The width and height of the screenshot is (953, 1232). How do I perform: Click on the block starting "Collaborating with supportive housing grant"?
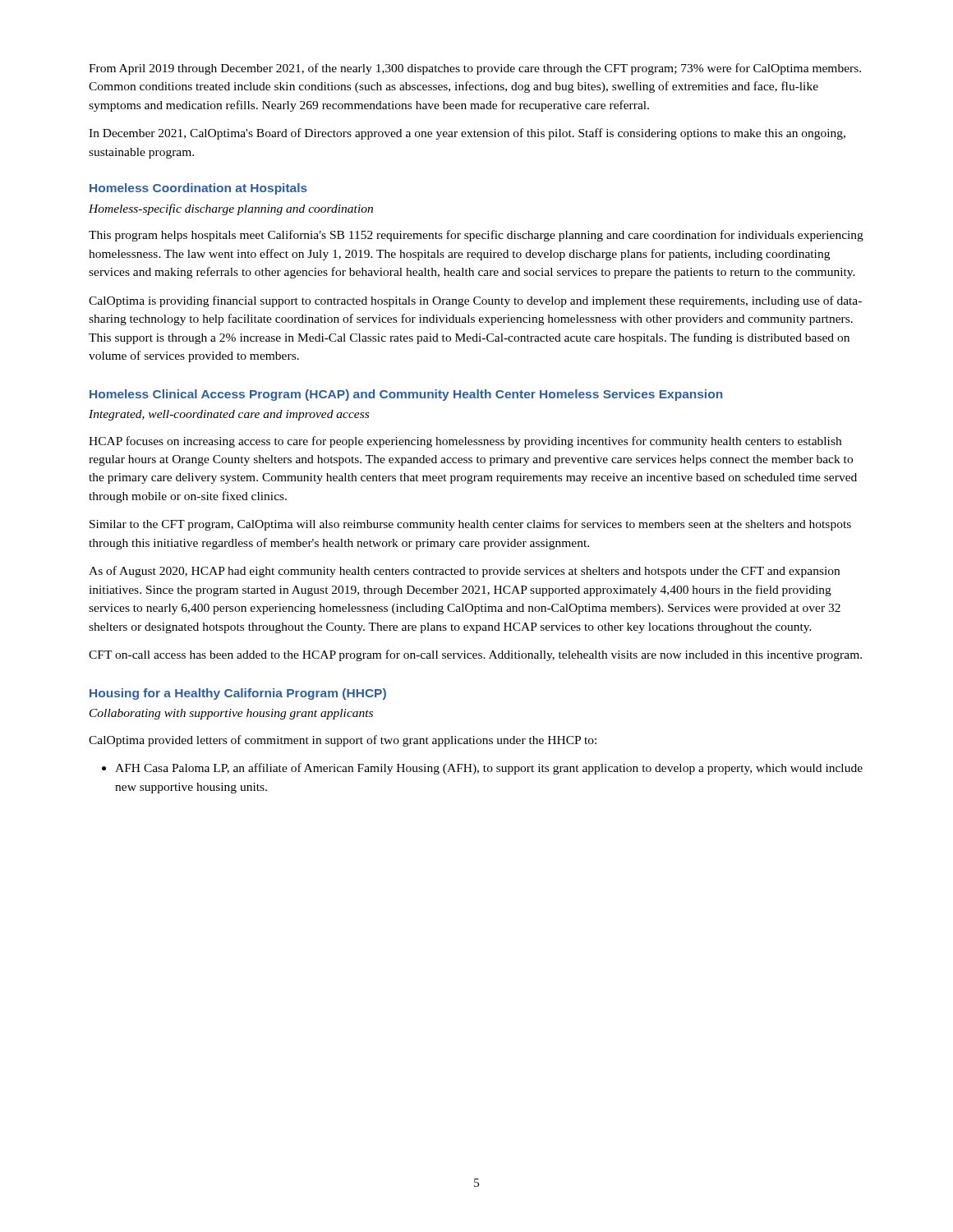(231, 713)
